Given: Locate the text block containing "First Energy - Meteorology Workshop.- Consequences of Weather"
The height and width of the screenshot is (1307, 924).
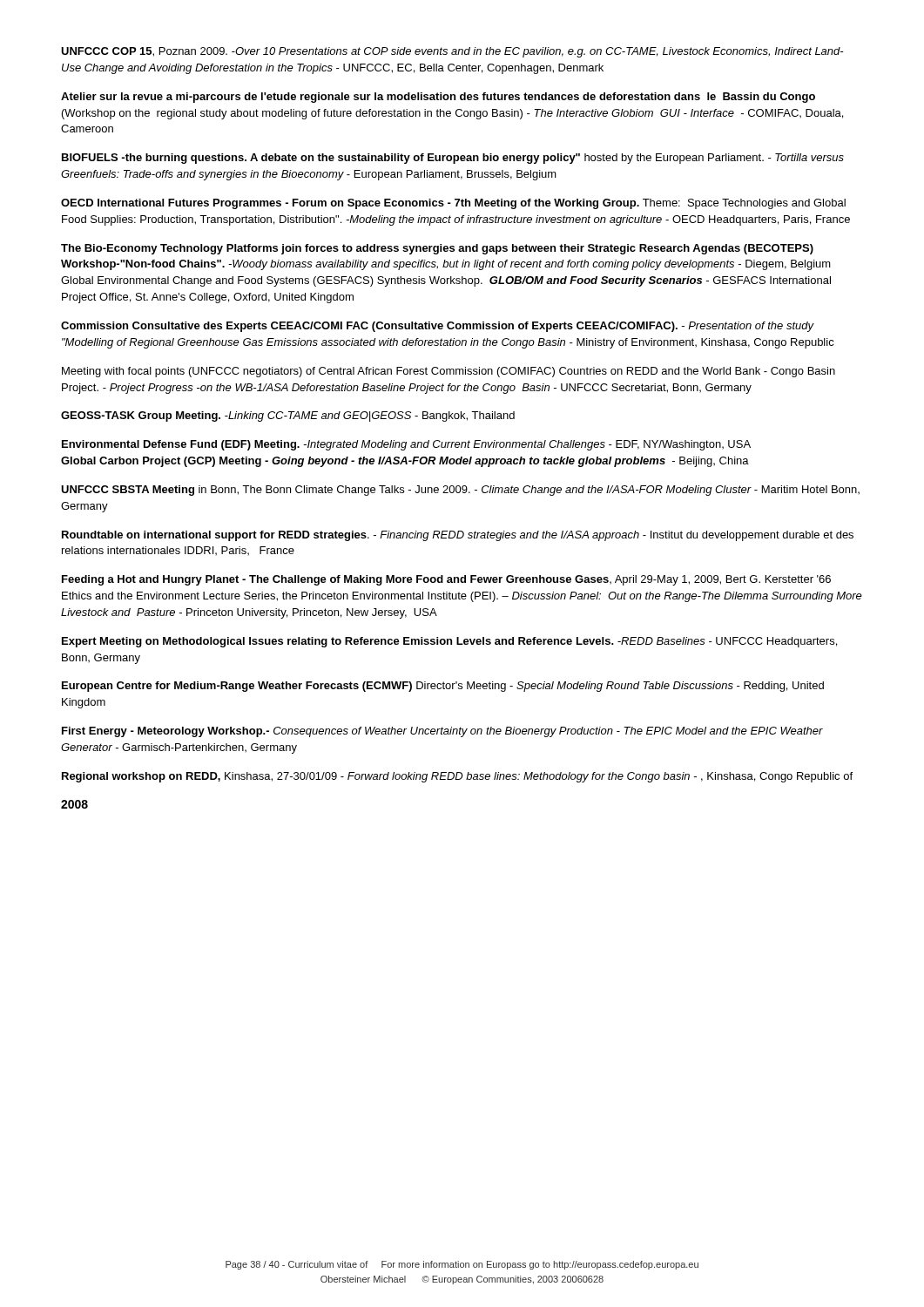Looking at the screenshot, I should 442,739.
